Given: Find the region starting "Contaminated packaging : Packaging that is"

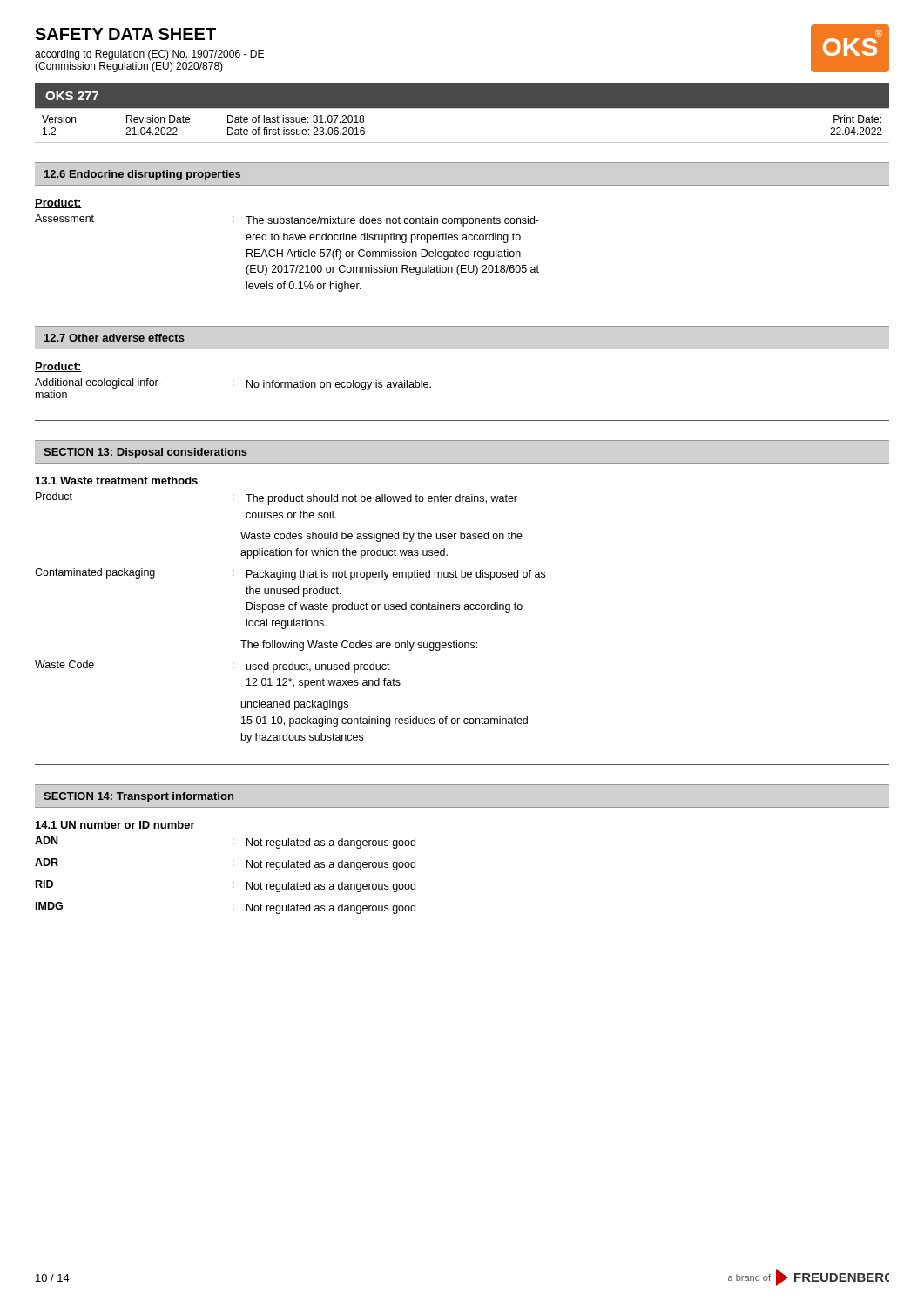Looking at the screenshot, I should coord(462,610).
